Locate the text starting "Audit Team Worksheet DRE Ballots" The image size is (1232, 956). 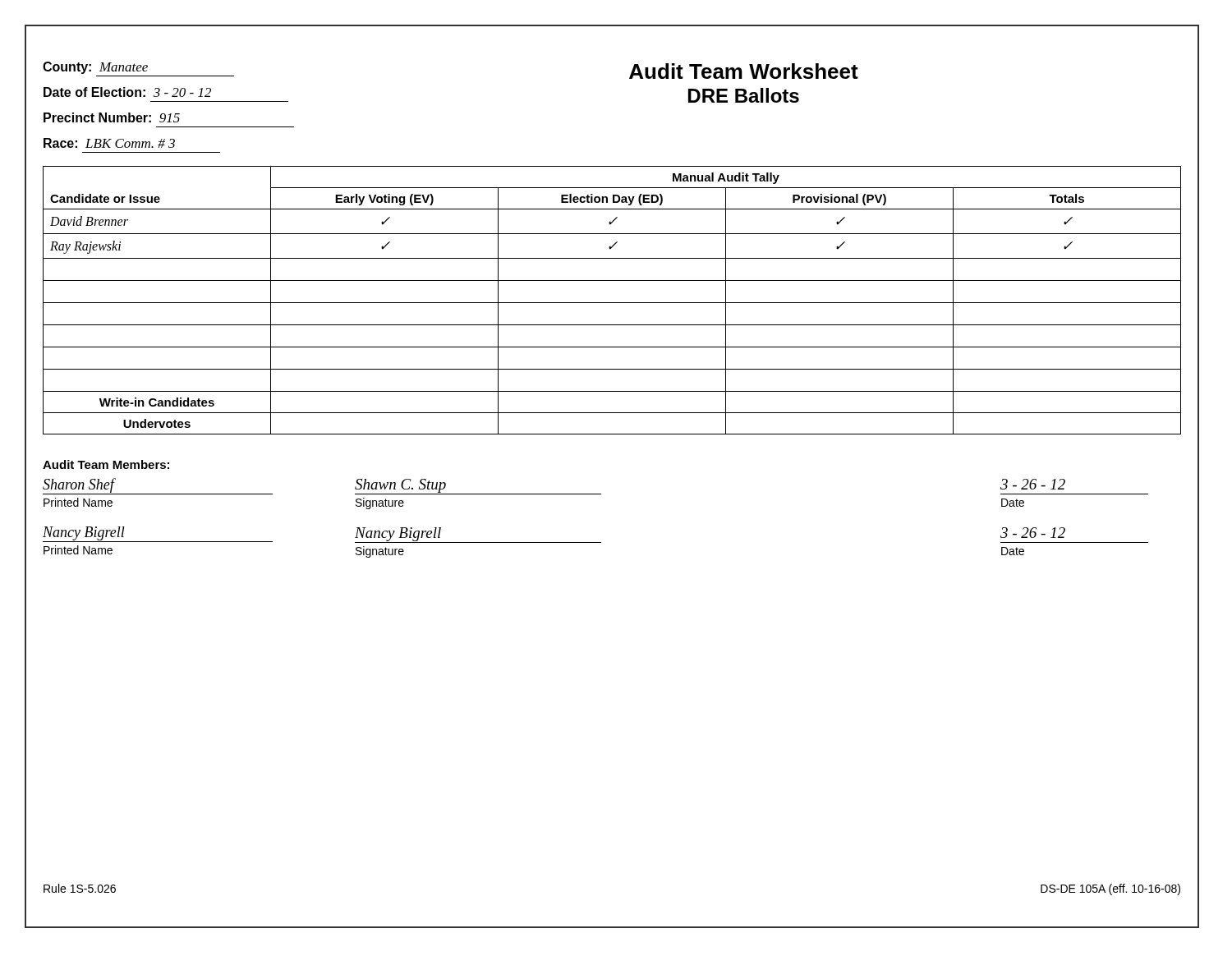(743, 83)
